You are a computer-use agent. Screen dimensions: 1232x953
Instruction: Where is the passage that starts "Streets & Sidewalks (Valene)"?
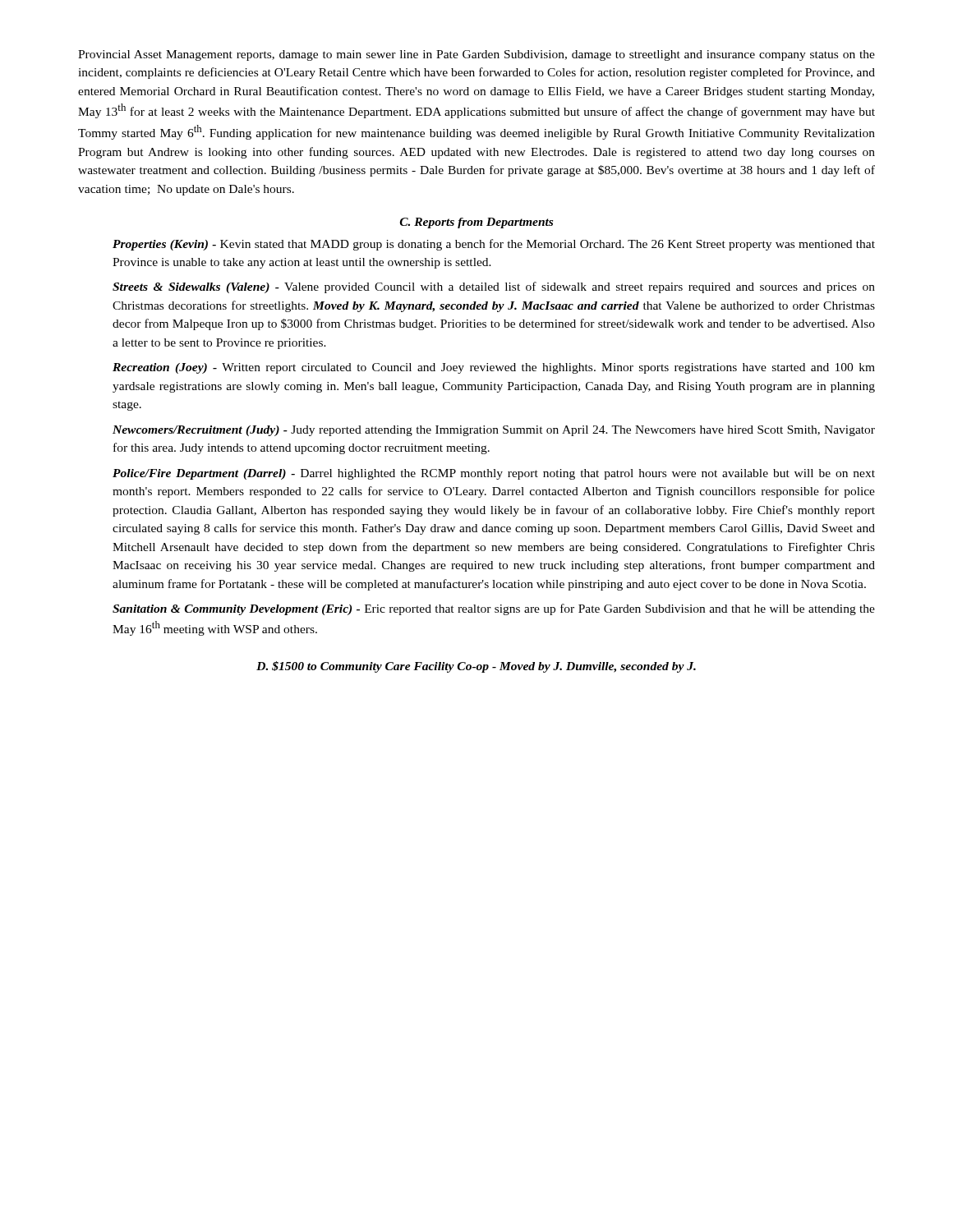pyautogui.click(x=476, y=315)
